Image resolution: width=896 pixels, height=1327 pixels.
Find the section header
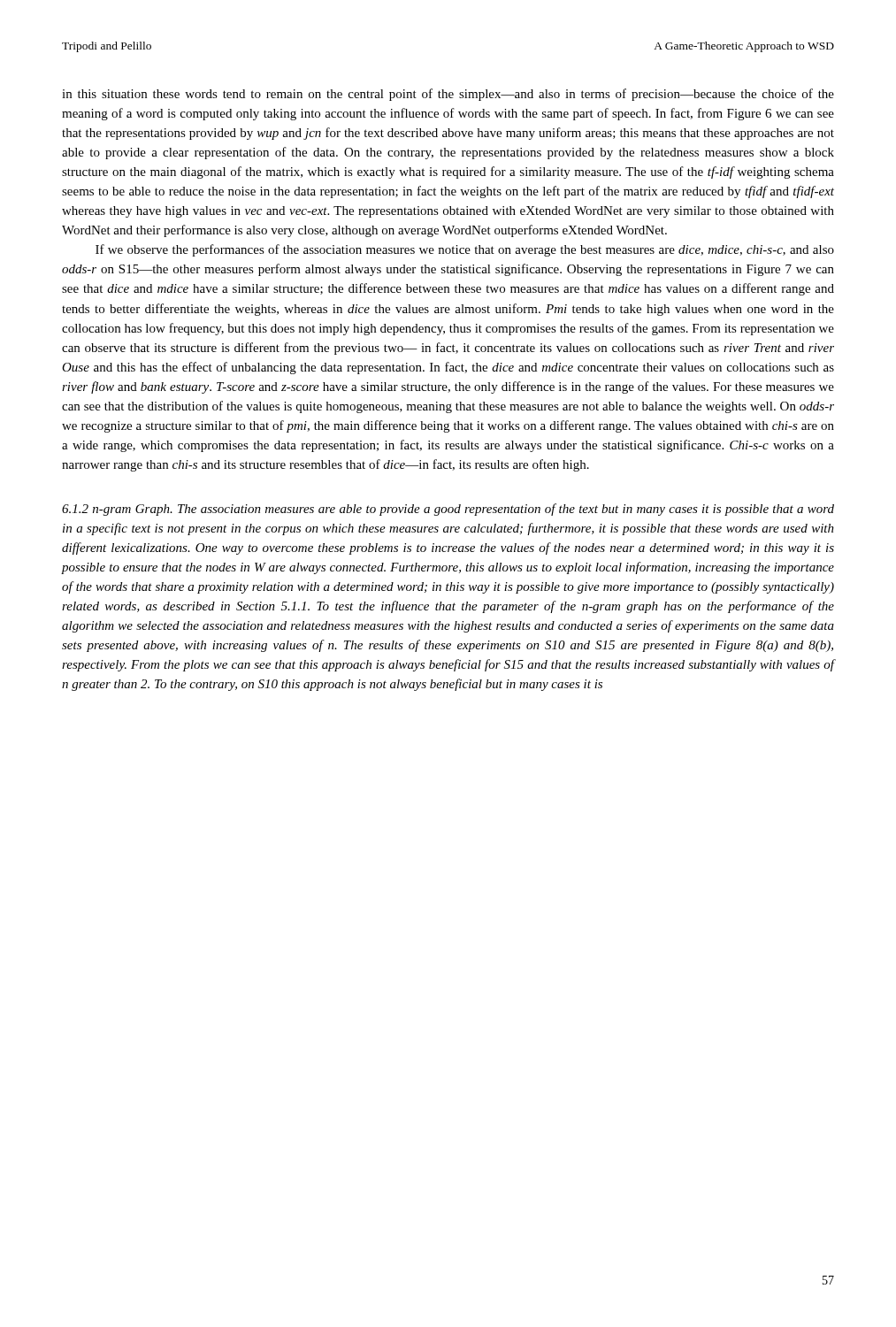pos(448,596)
